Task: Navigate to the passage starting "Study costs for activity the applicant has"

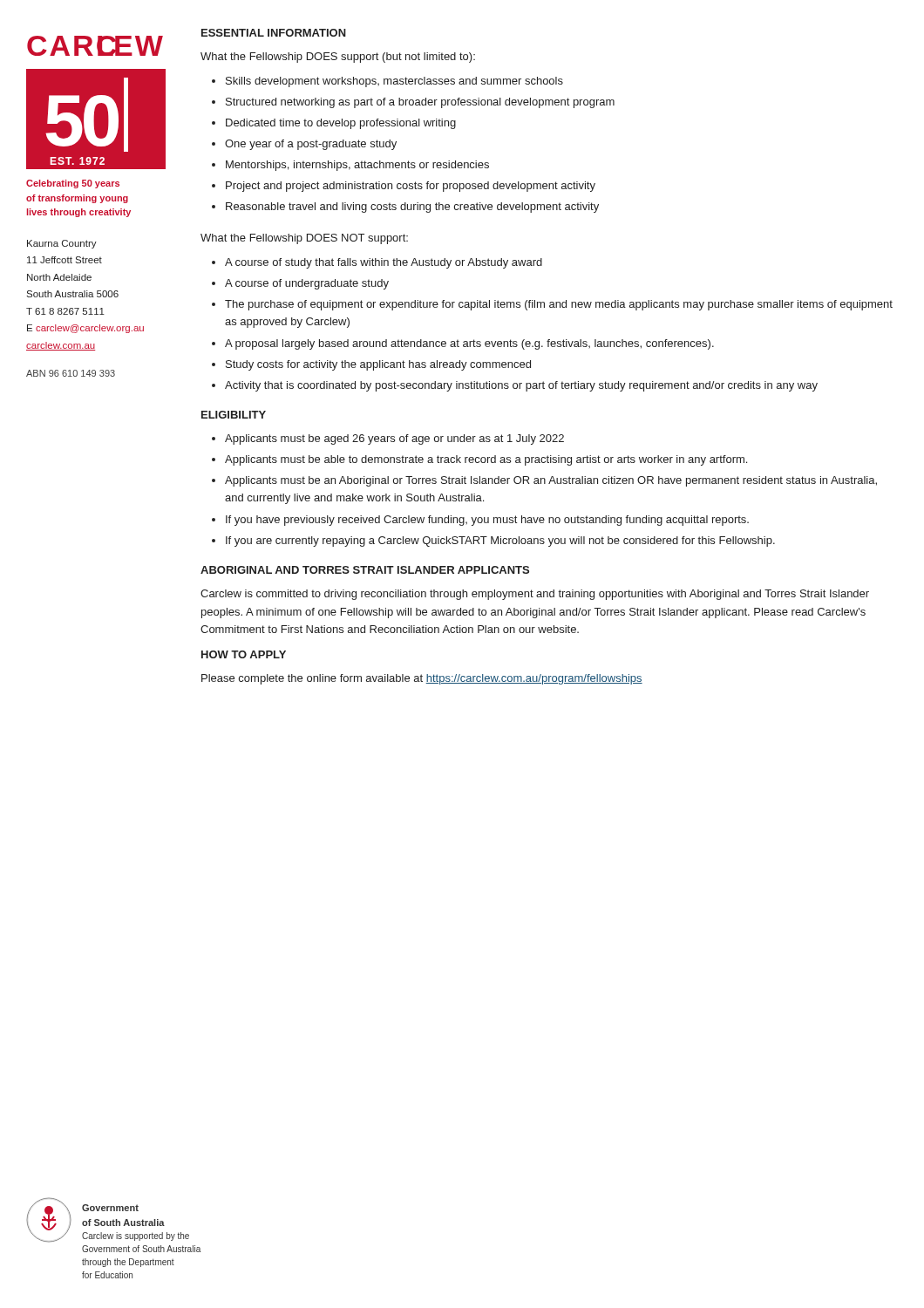Action: [x=378, y=364]
